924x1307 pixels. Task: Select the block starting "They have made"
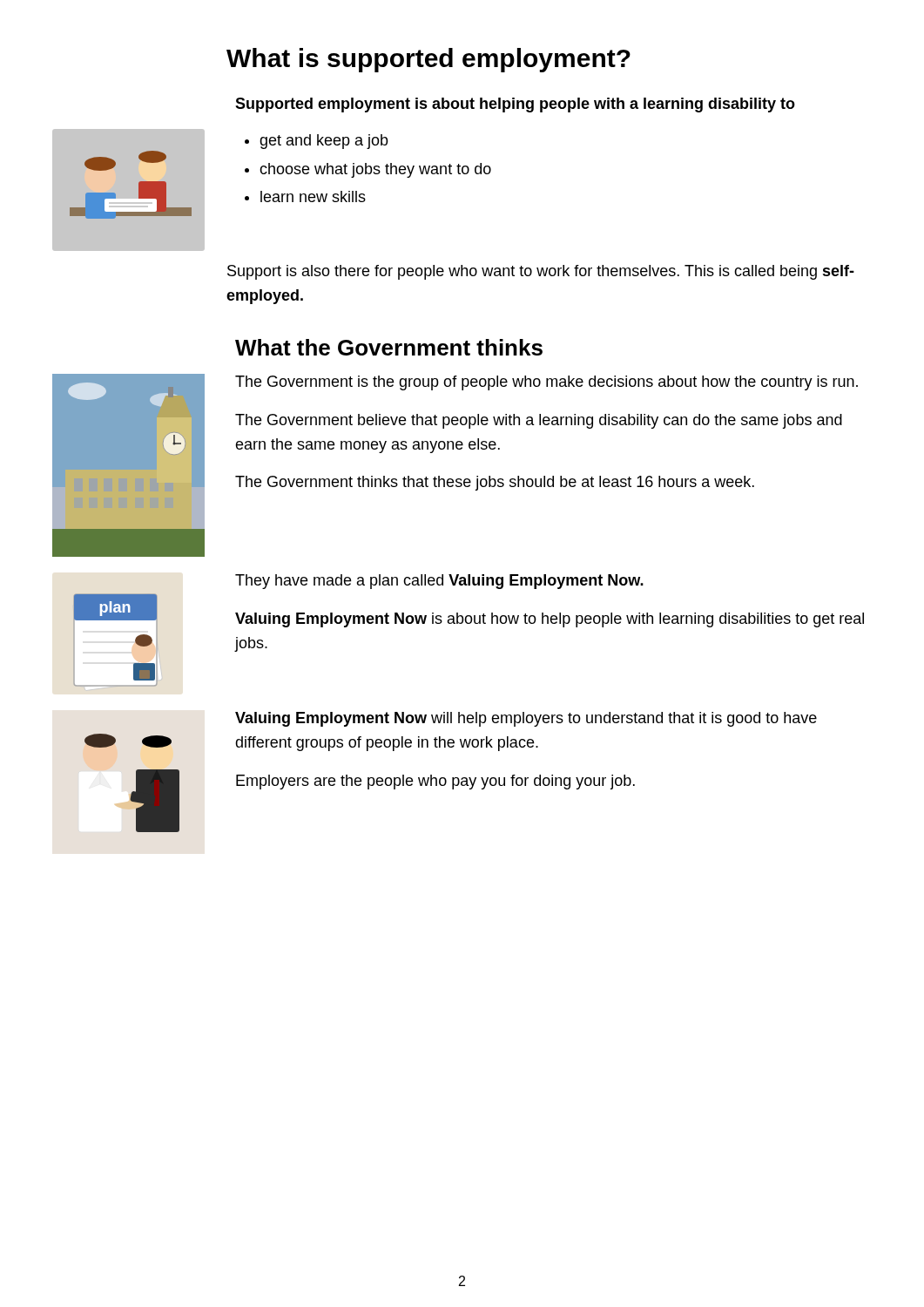[553, 581]
